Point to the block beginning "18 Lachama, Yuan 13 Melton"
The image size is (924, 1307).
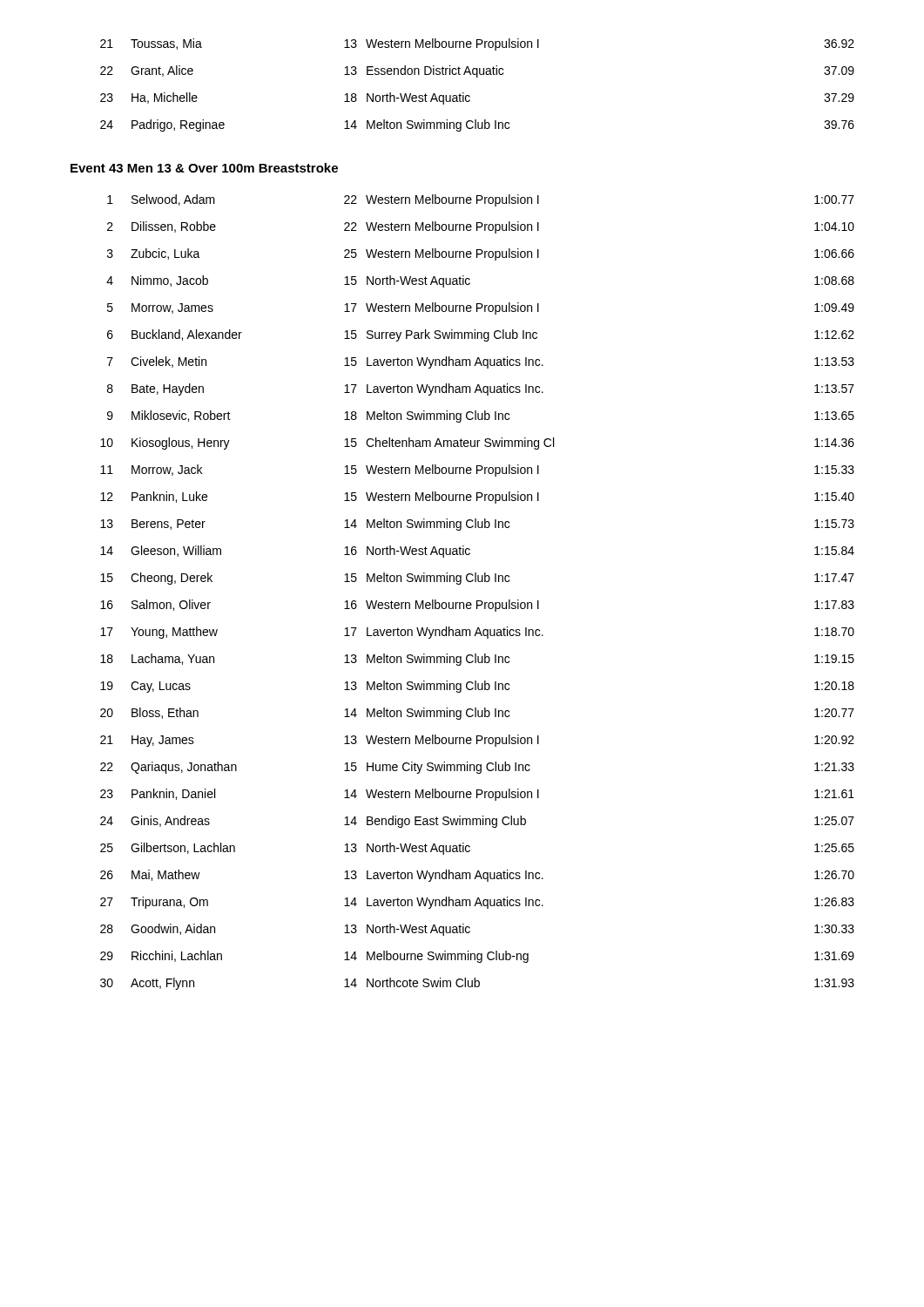pyautogui.click(x=462, y=659)
